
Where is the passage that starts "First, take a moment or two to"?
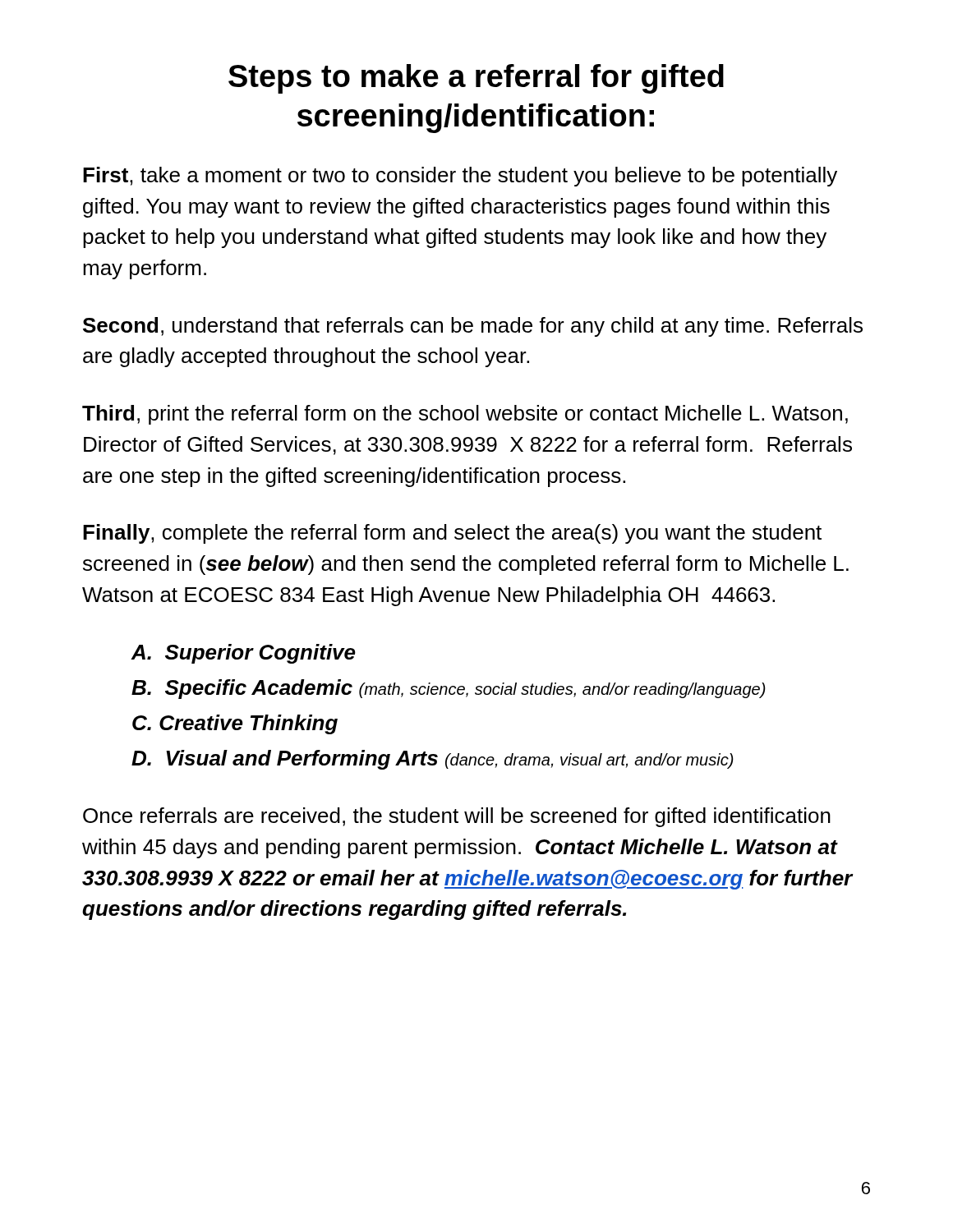tap(460, 221)
